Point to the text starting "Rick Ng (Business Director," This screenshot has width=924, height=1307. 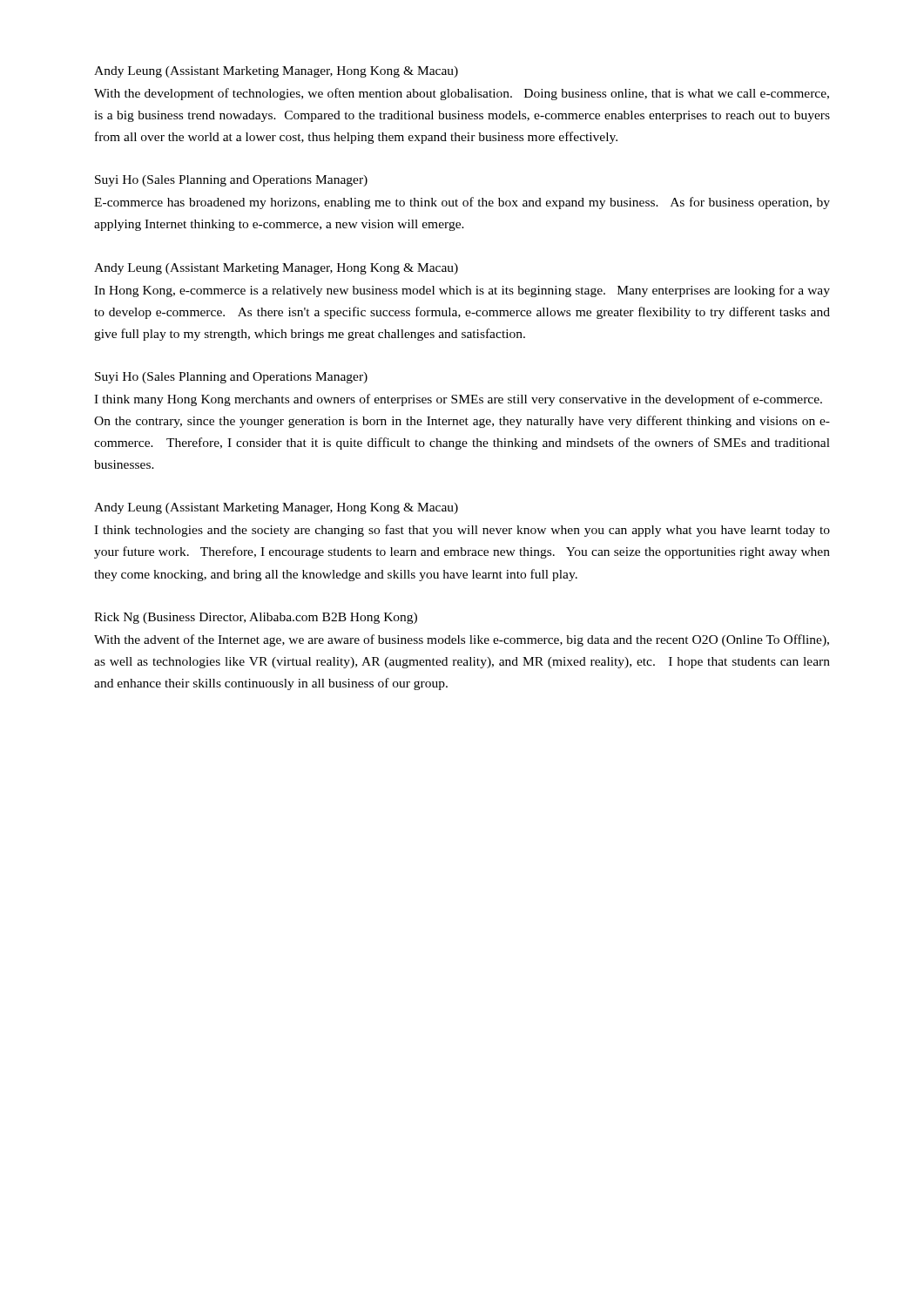point(256,616)
